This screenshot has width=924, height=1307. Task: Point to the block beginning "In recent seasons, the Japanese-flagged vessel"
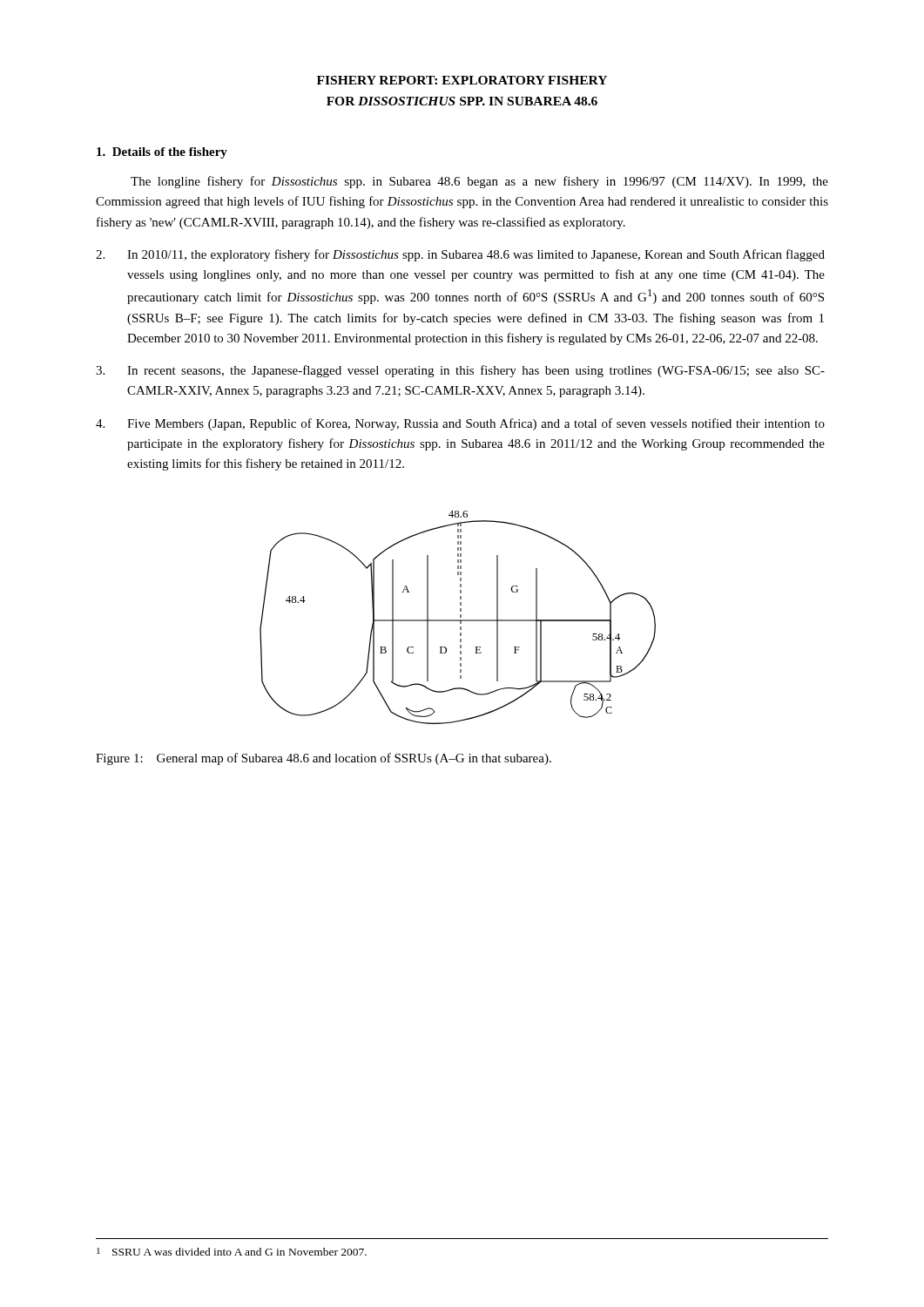[x=460, y=381]
